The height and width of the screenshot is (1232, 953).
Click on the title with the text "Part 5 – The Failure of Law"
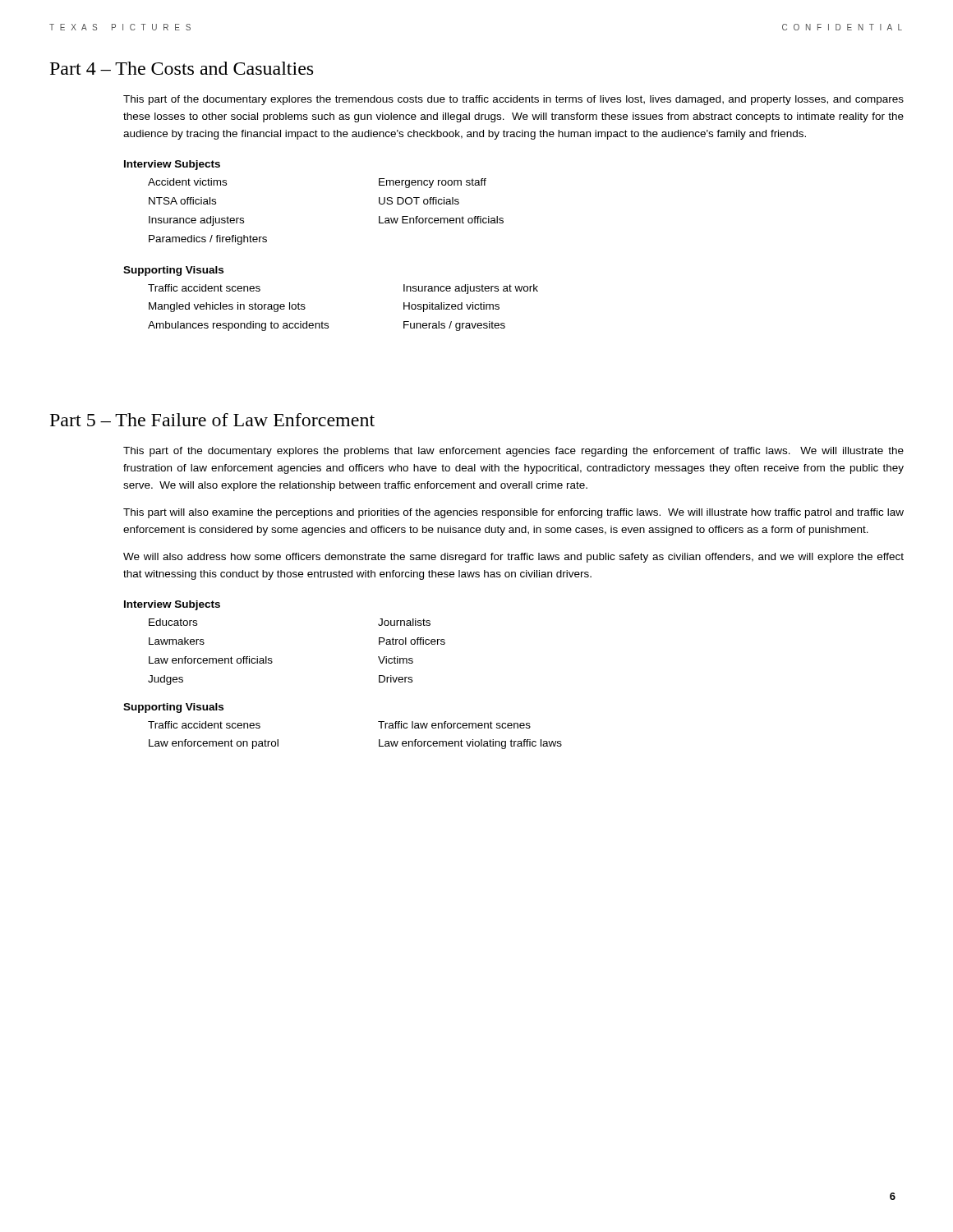(212, 420)
